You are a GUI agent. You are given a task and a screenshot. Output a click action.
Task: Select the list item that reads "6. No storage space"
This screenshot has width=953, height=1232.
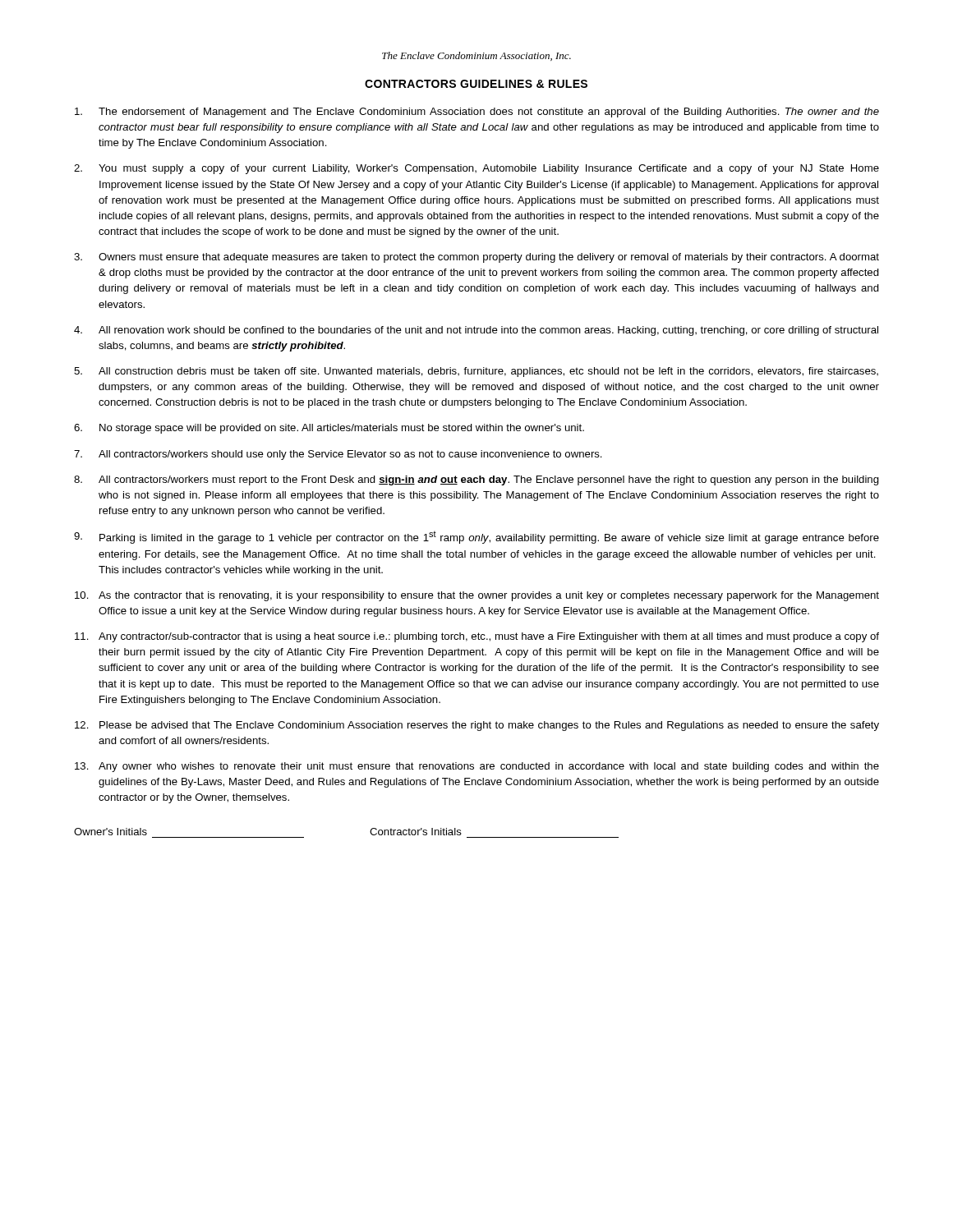(x=476, y=428)
